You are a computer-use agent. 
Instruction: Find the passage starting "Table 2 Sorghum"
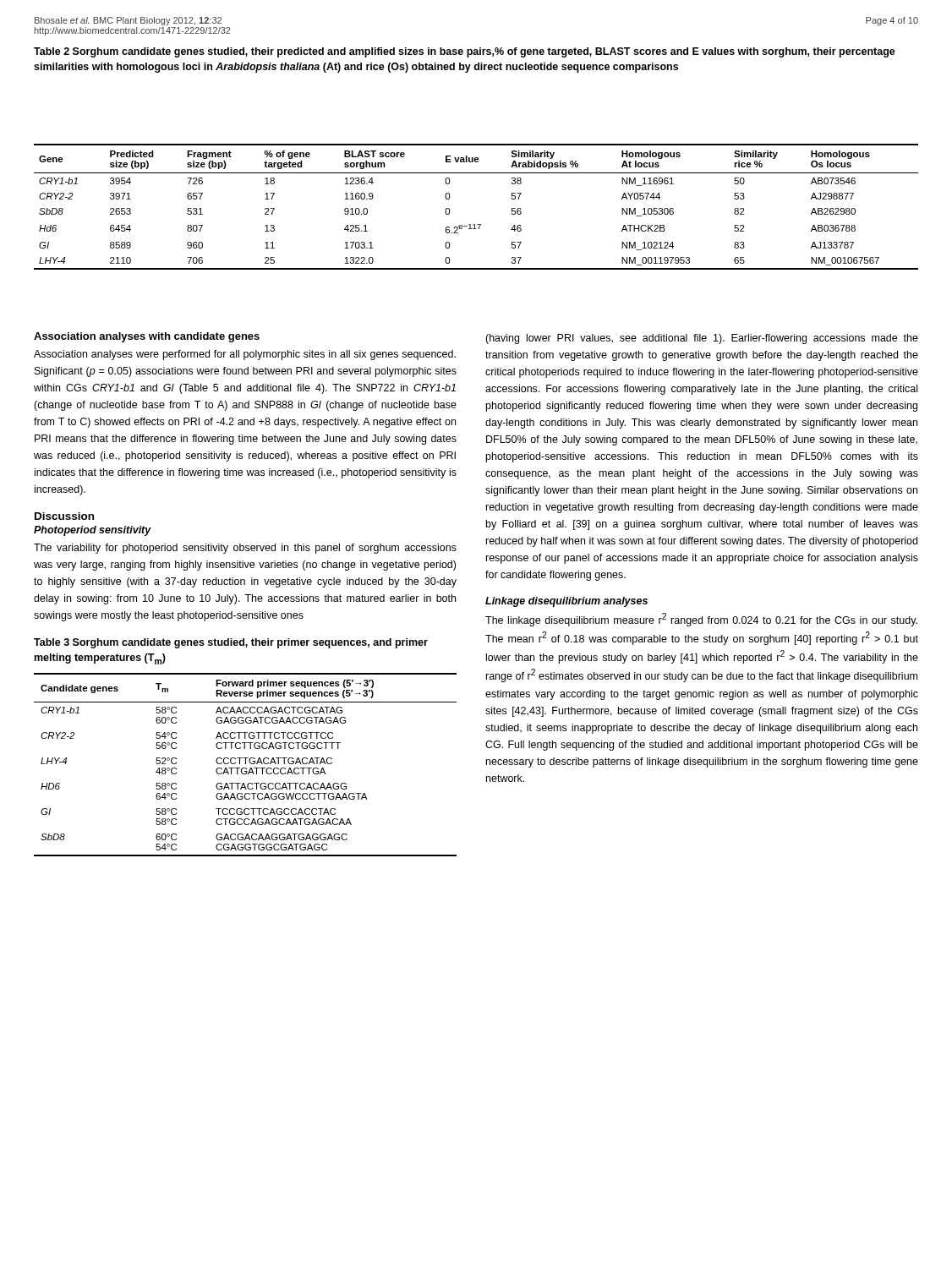coord(464,59)
